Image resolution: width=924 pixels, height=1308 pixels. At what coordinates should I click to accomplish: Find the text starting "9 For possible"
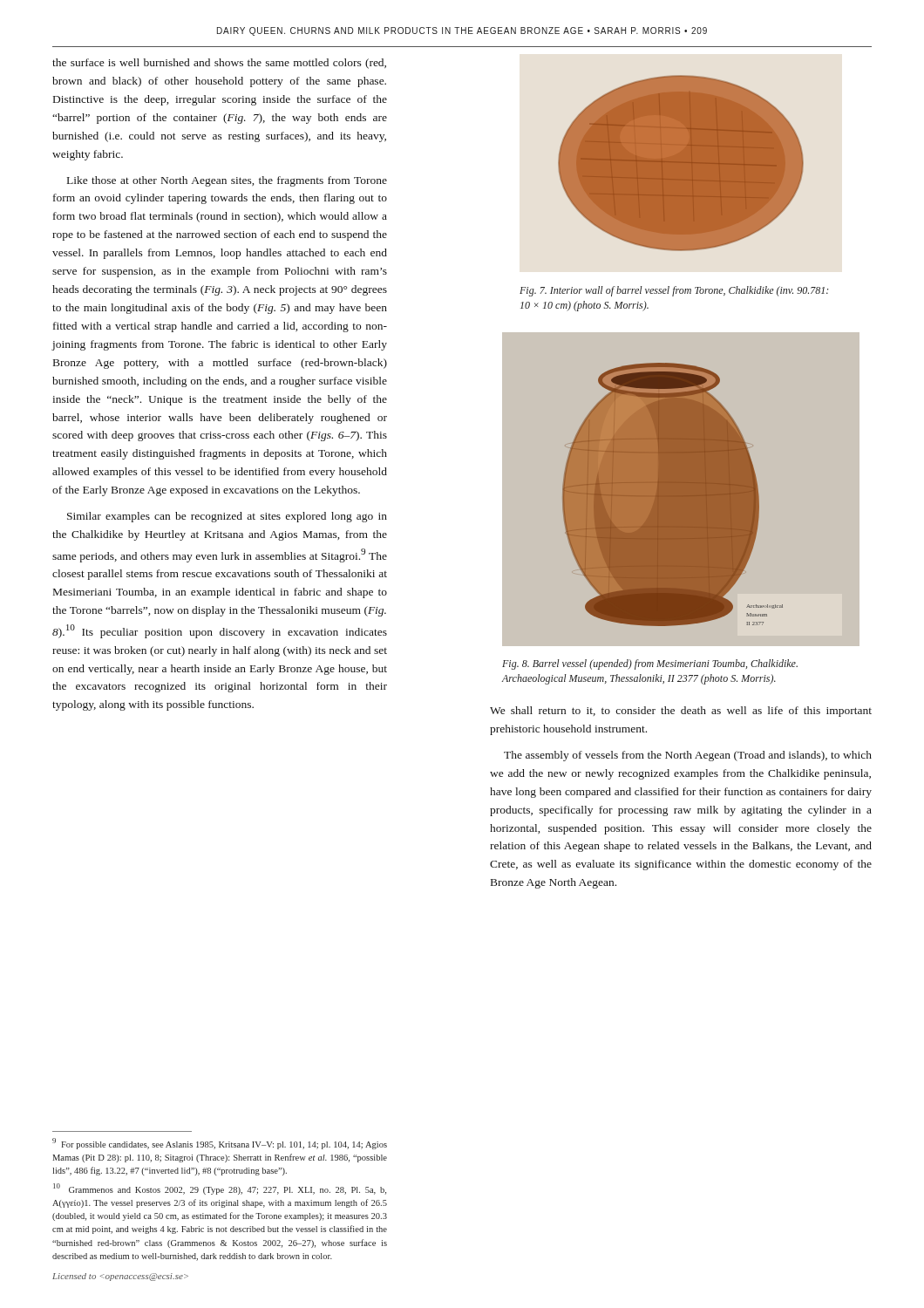point(220,1156)
